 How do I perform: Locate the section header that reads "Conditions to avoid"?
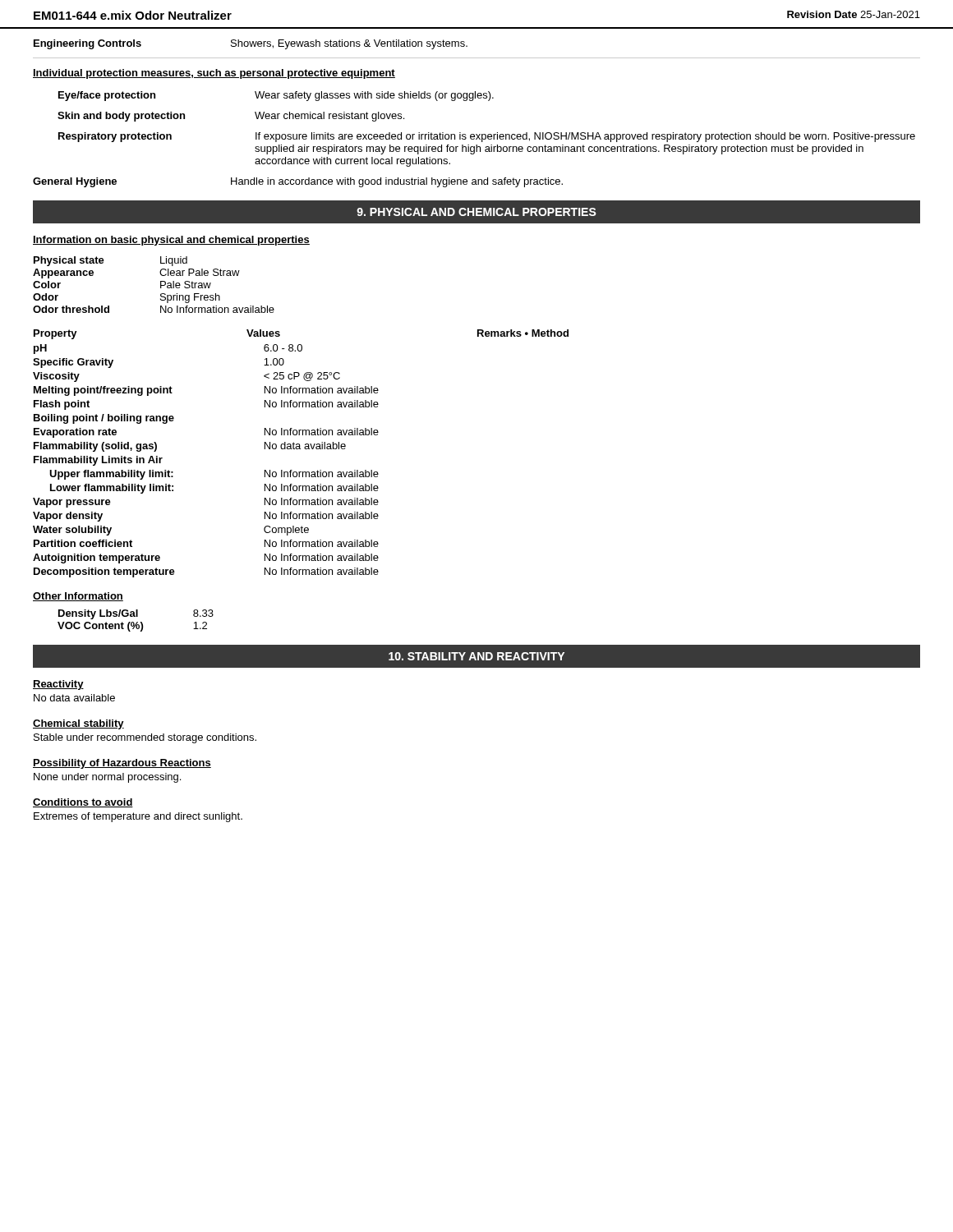(83, 802)
